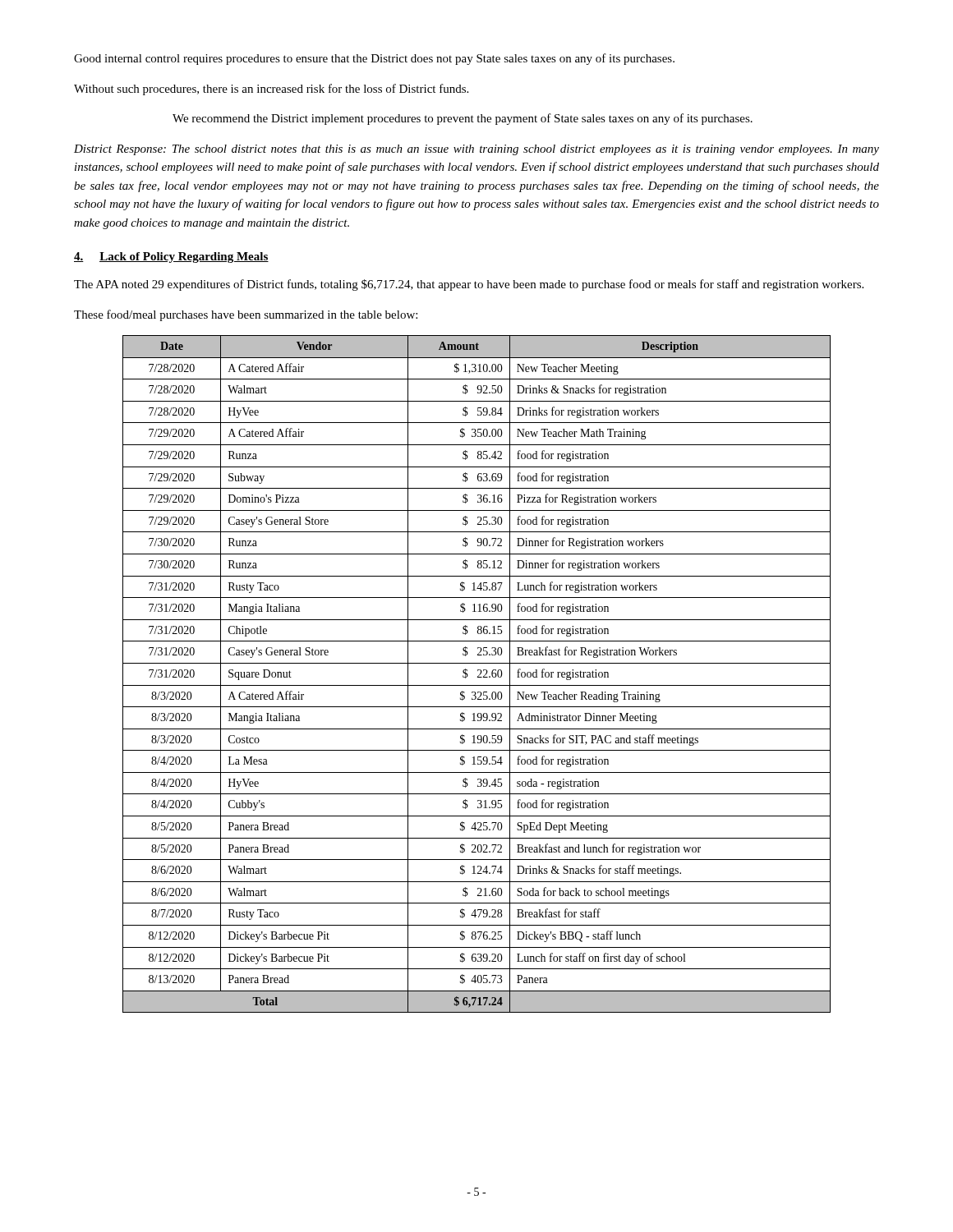
Task: Select the text block containing "Good internal control"
Action: pyautogui.click(x=375, y=58)
